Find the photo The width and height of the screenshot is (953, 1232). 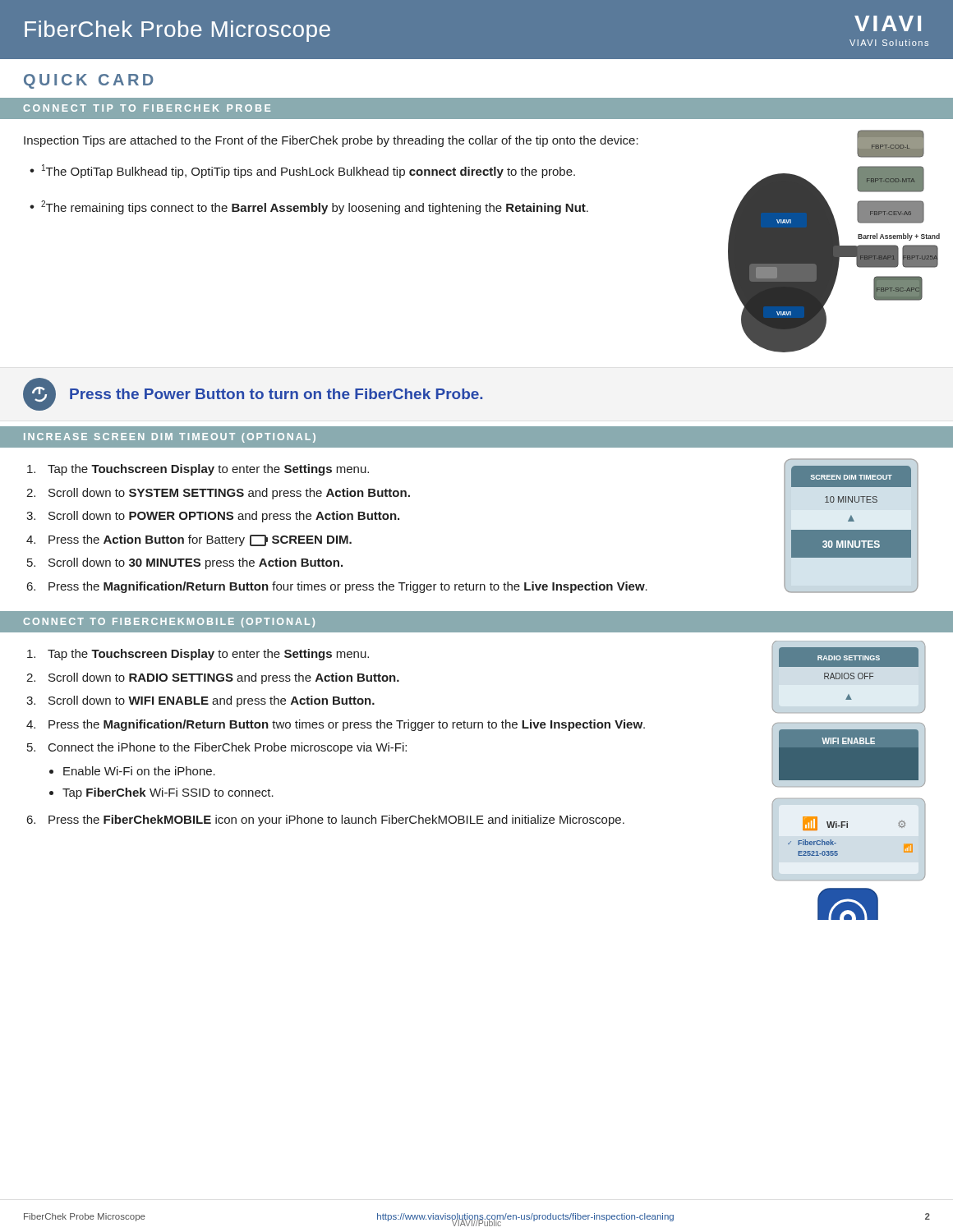[813, 243]
